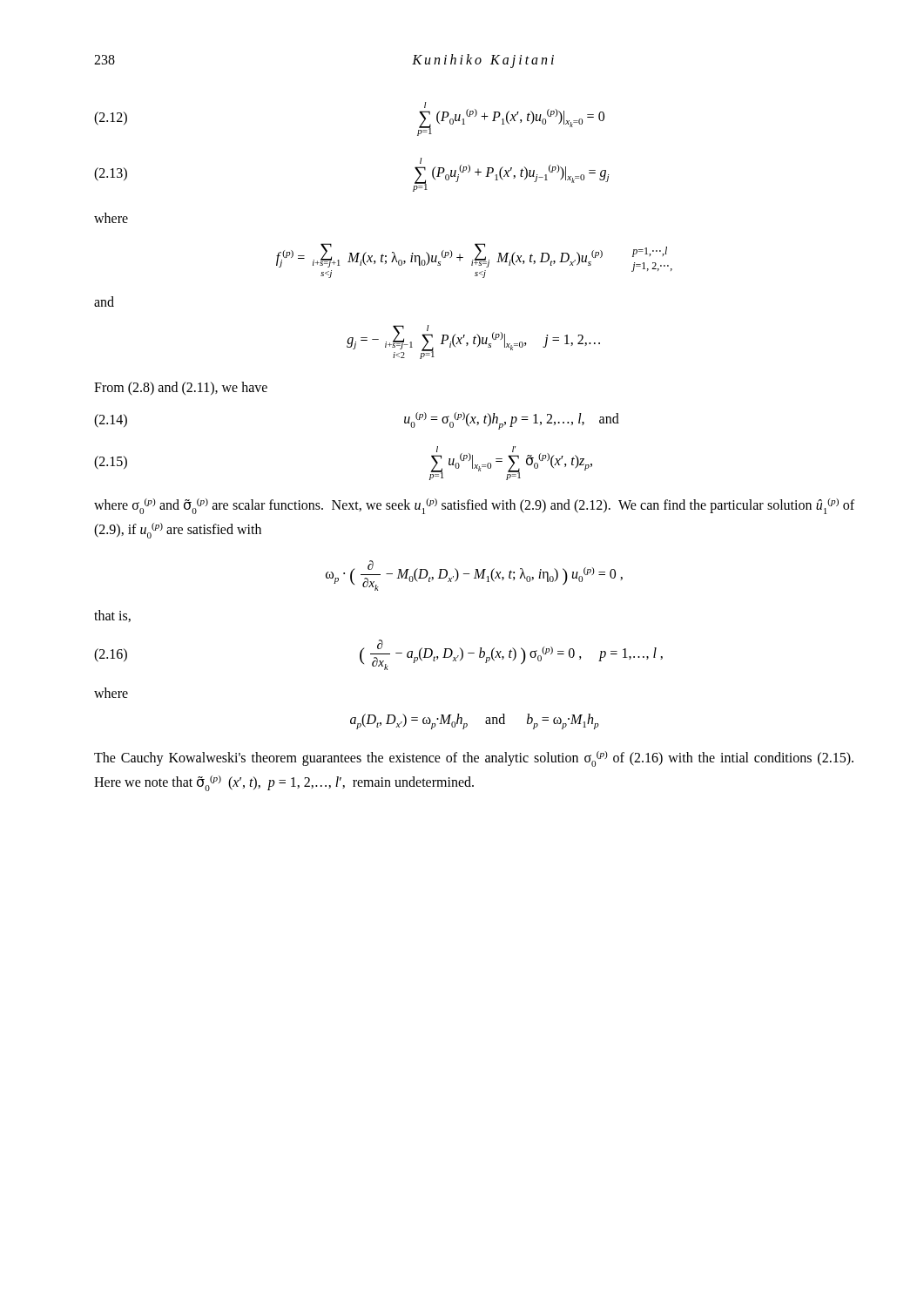Select the formula containing "(2.14) u0(p) = σ0(p)(x, t)hp, p ="
This screenshot has height=1307, width=924.
pyautogui.click(x=474, y=420)
